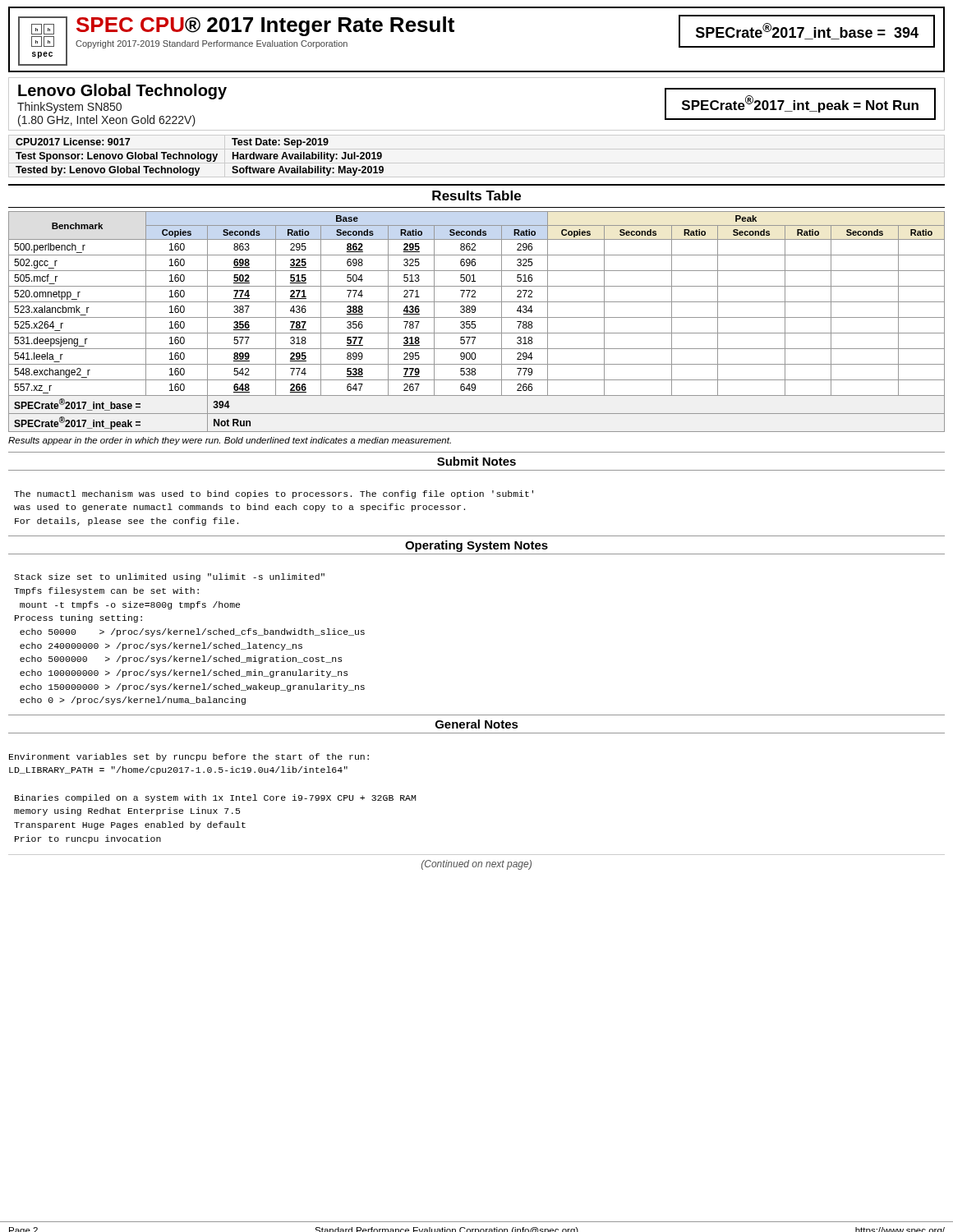Image resolution: width=953 pixels, height=1232 pixels.
Task: Click on the text block containing "Environment variables set by runcpu before"
Action: (212, 798)
